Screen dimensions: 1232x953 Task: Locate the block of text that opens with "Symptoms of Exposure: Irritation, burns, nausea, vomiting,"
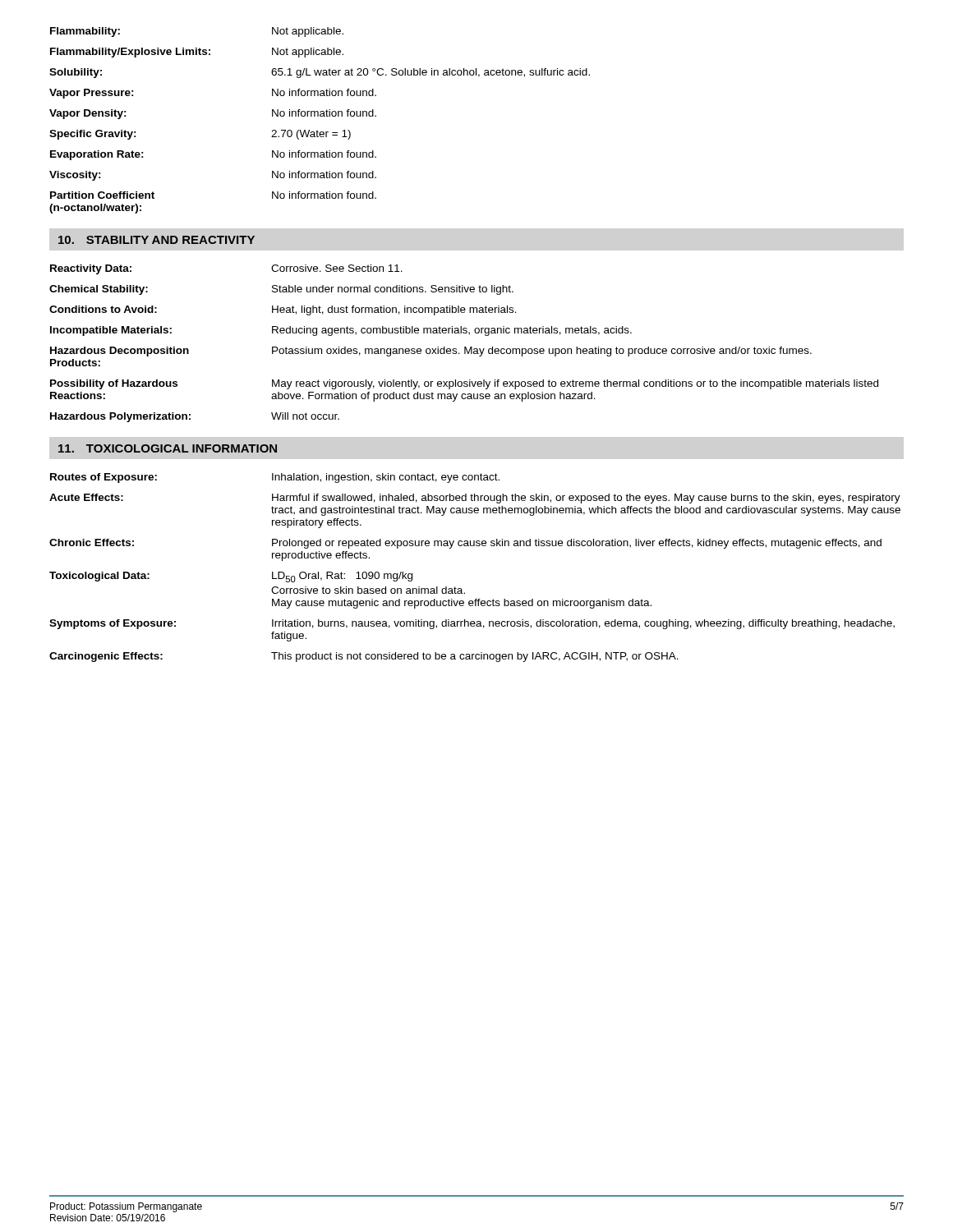476,629
